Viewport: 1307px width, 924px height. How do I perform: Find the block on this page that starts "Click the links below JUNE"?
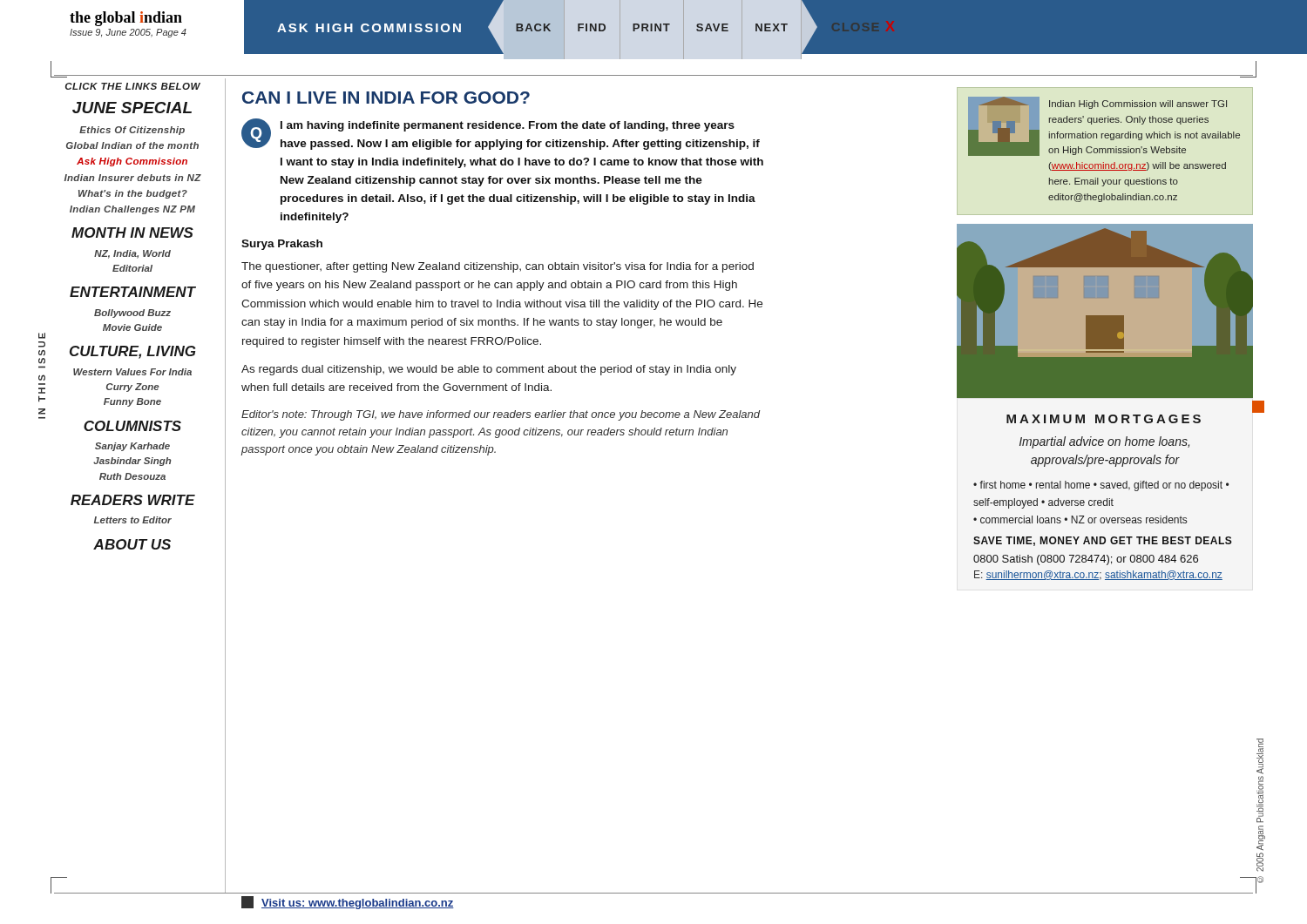coord(132,318)
